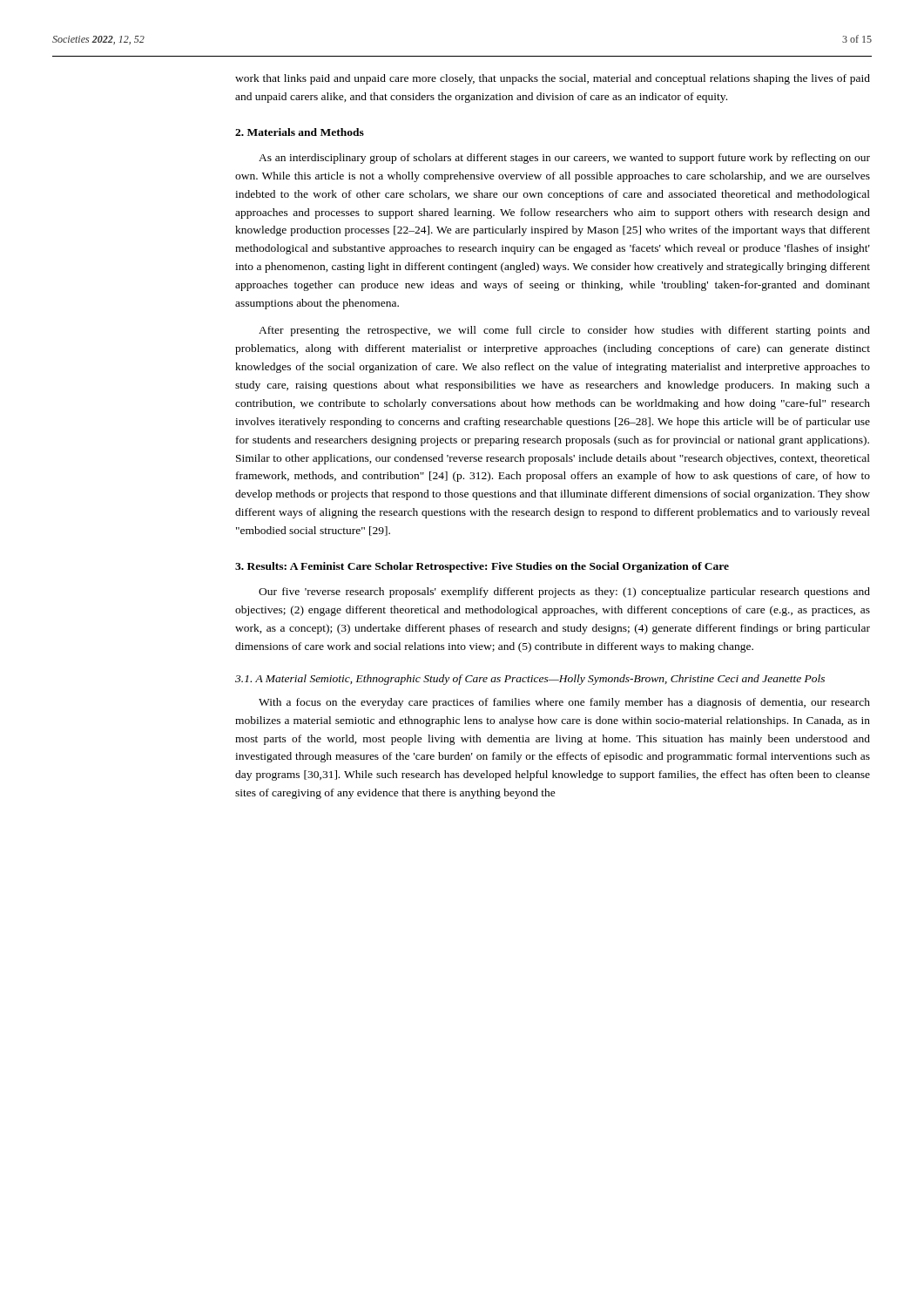Image resolution: width=924 pixels, height=1307 pixels.
Task: Where is the section header that starts "3. Results: A Feminist"?
Action: point(482,566)
